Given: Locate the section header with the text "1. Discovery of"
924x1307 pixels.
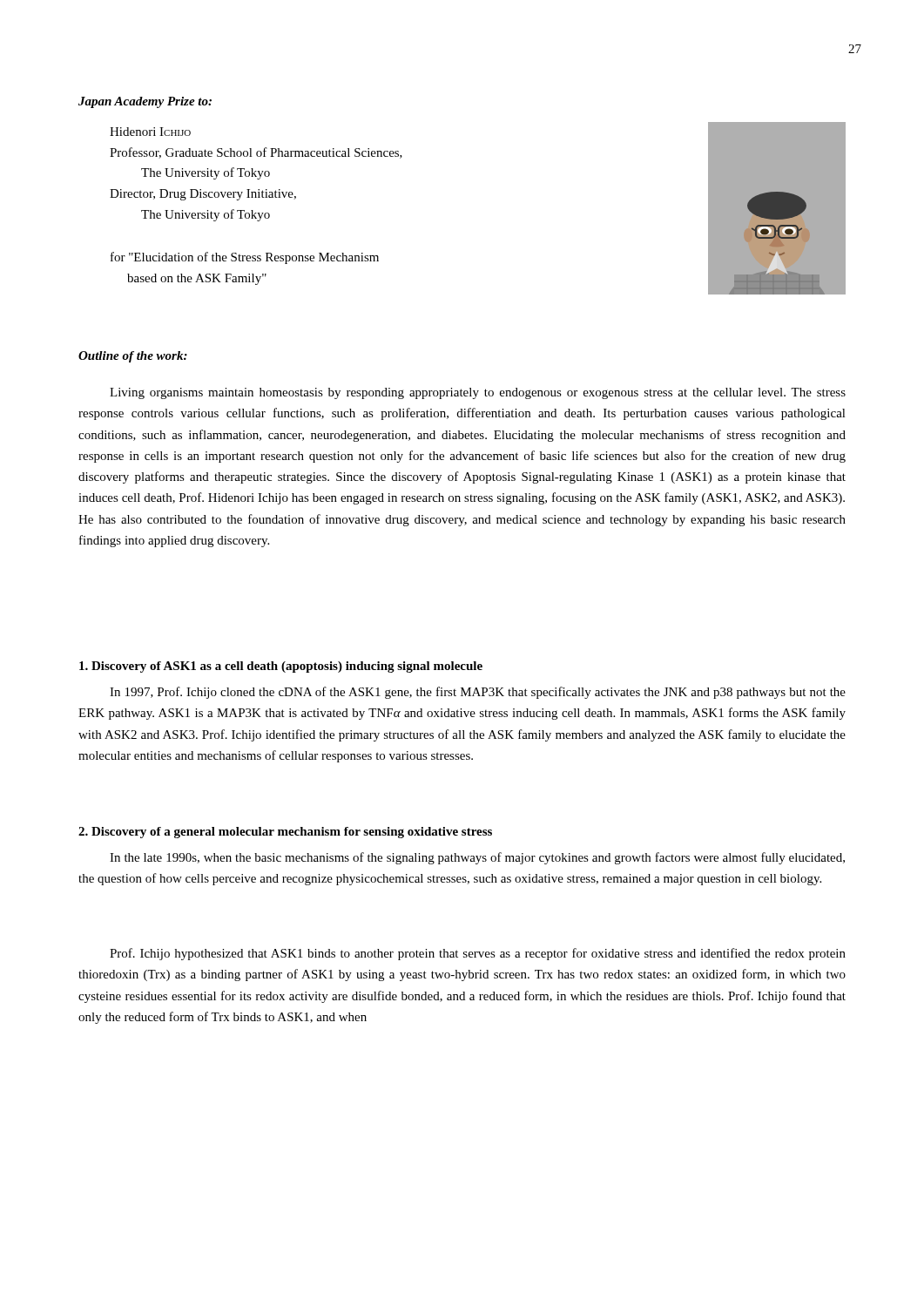Looking at the screenshot, I should tap(280, 666).
